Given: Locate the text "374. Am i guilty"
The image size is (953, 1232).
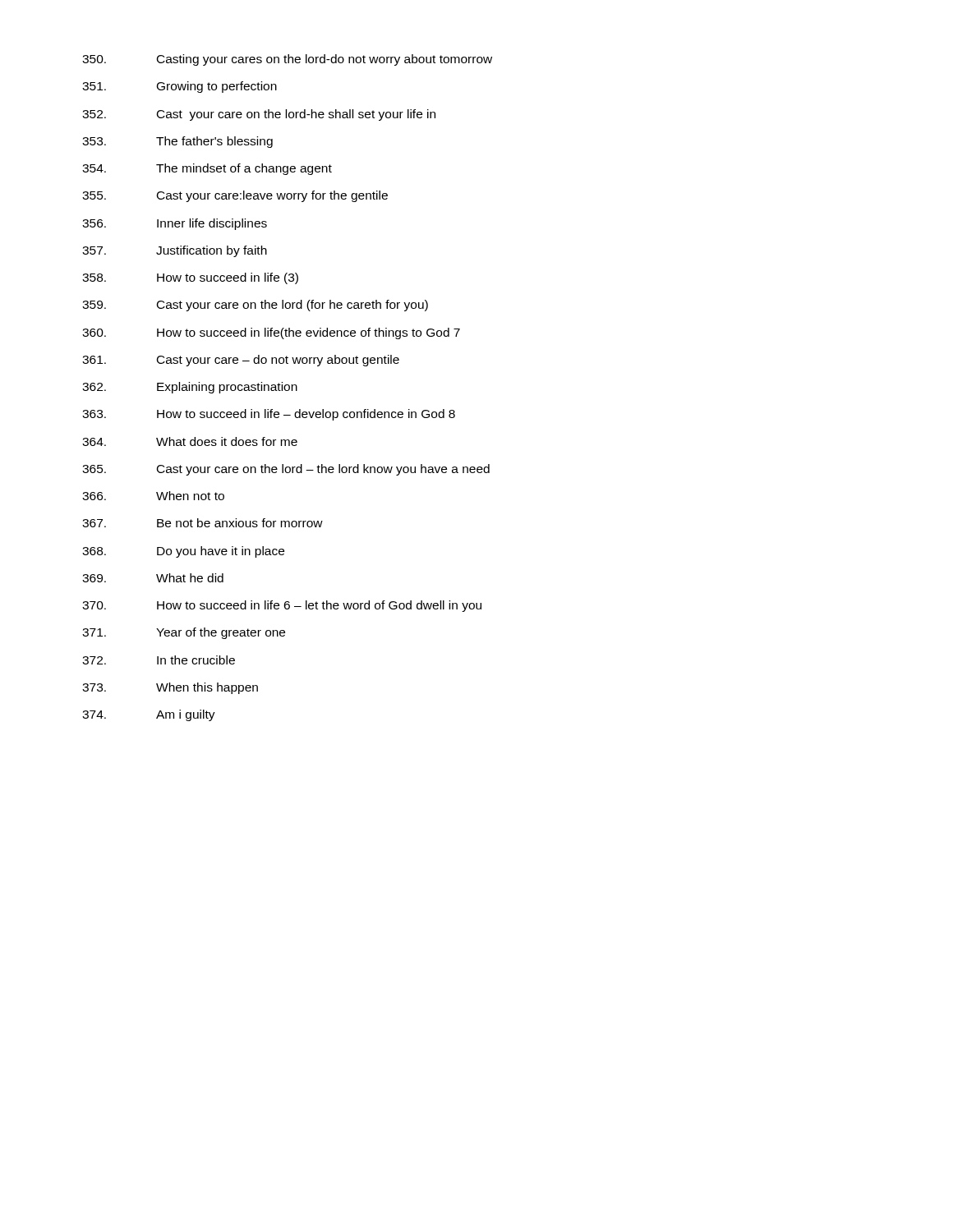Looking at the screenshot, I should pos(148,714).
